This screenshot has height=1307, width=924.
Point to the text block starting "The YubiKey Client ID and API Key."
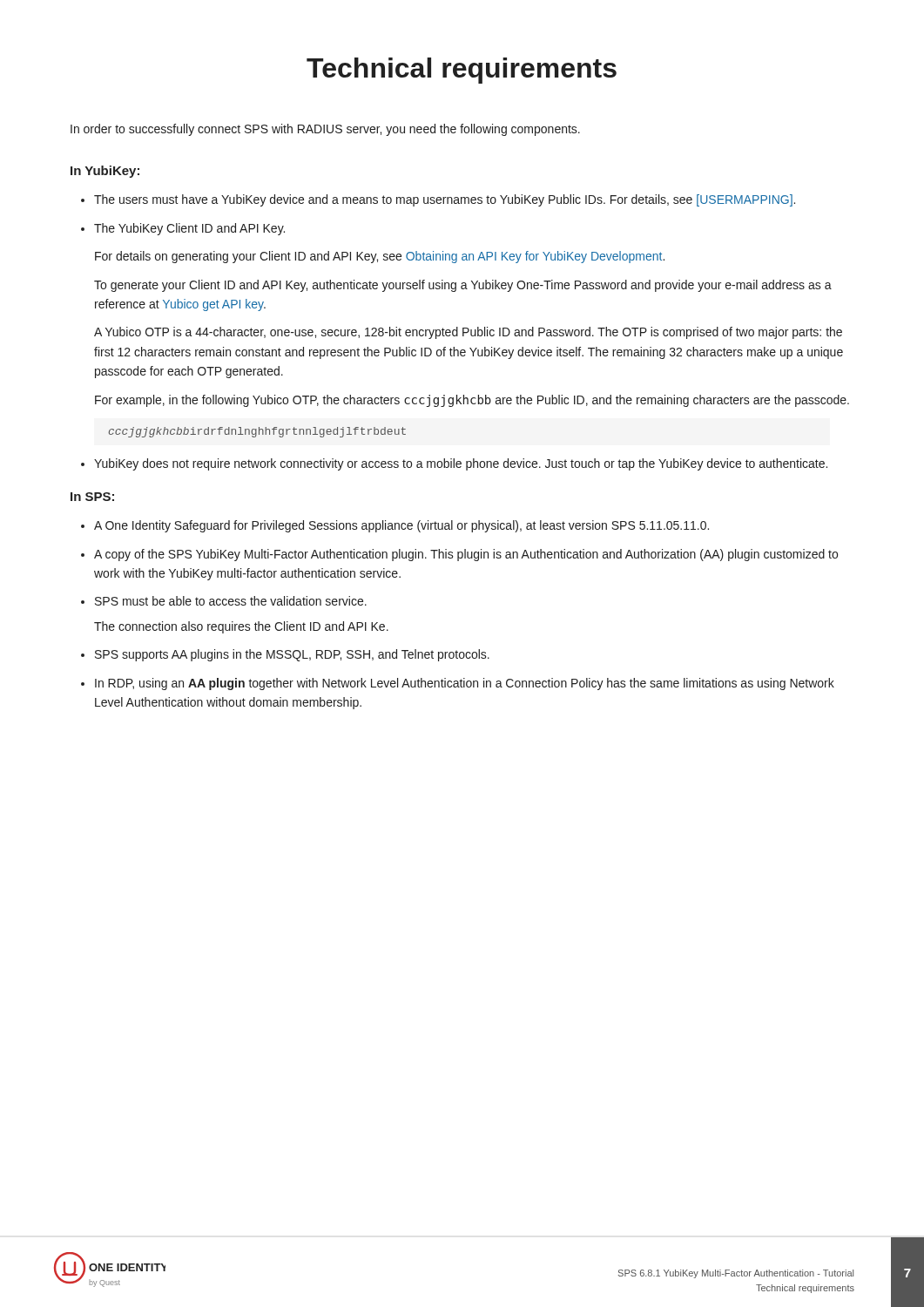pyautogui.click(x=189, y=229)
